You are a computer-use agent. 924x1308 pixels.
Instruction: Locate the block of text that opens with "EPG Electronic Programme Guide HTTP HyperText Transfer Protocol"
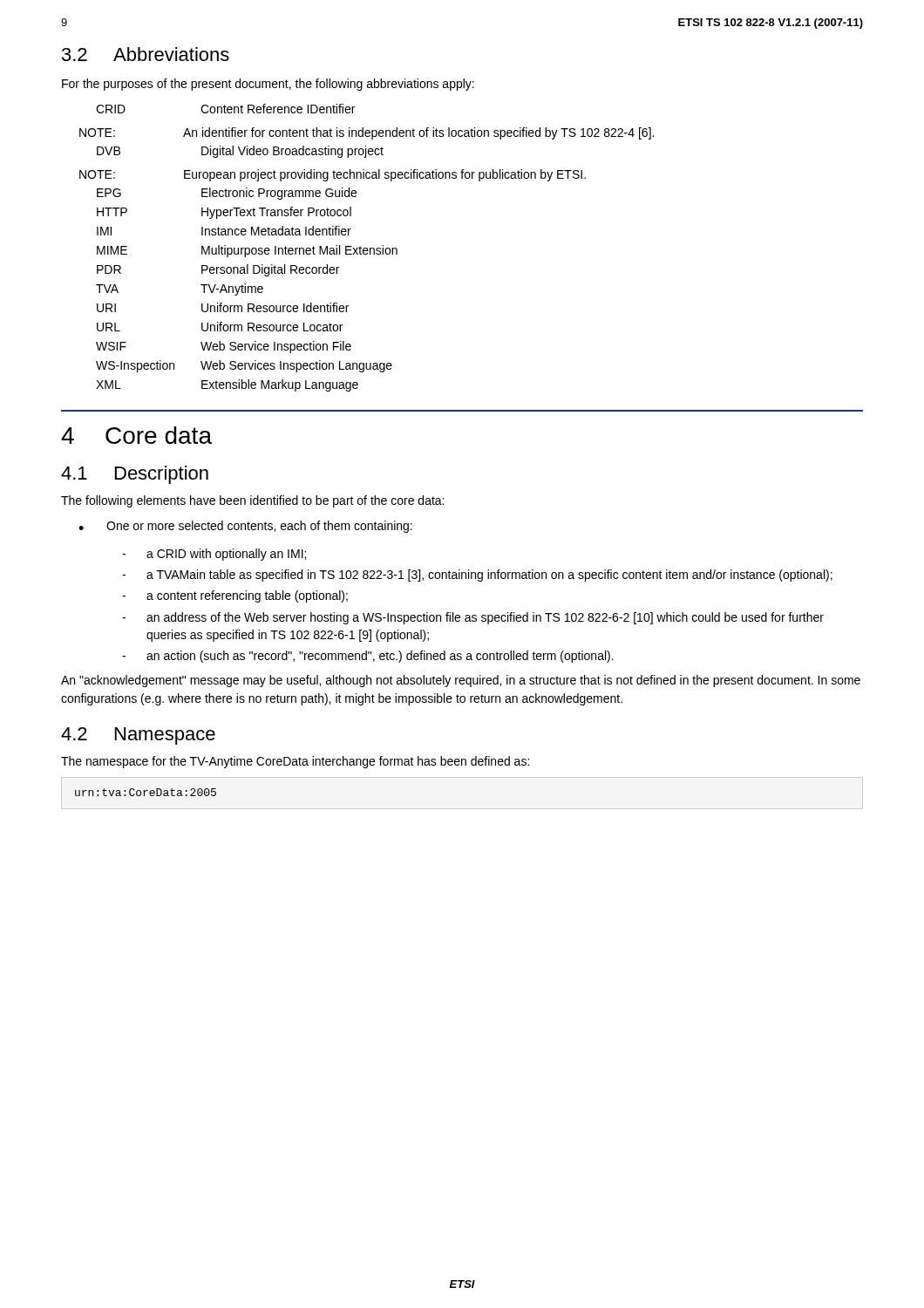tap(247, 289)
